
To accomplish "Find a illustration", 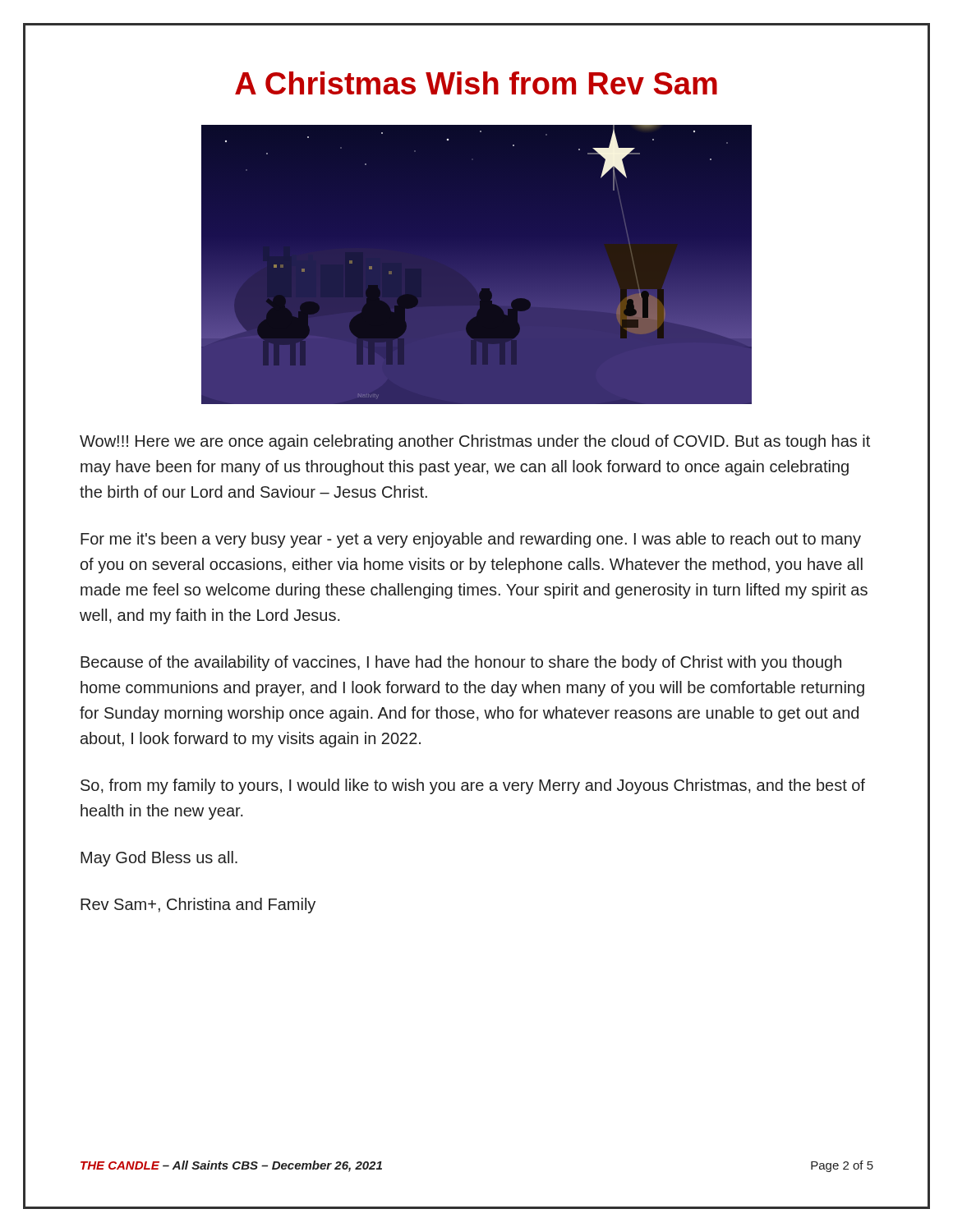I will [476, 264].
